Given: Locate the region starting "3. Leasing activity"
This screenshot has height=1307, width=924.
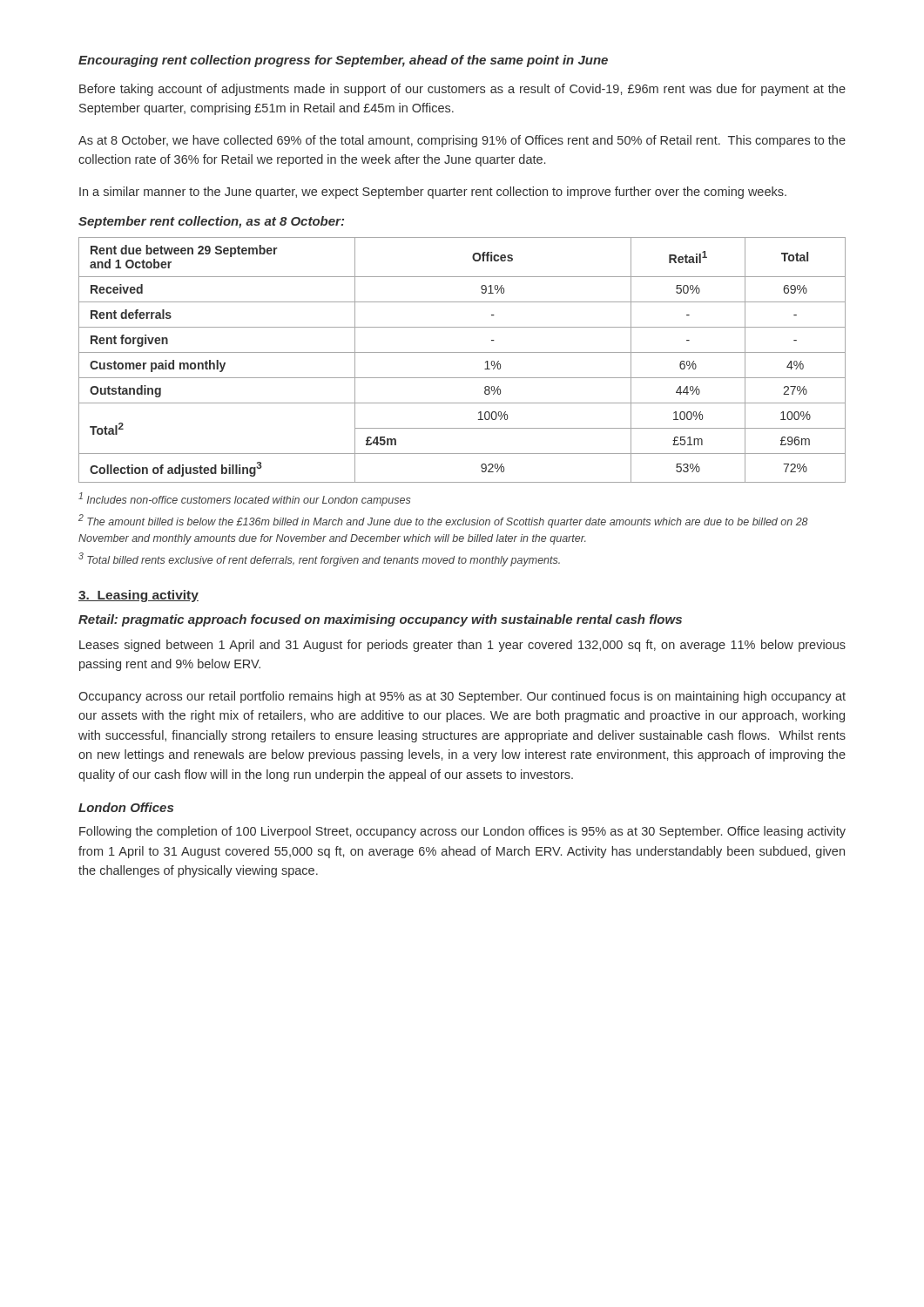Looking at the screenshot, I should pos(138,595).
